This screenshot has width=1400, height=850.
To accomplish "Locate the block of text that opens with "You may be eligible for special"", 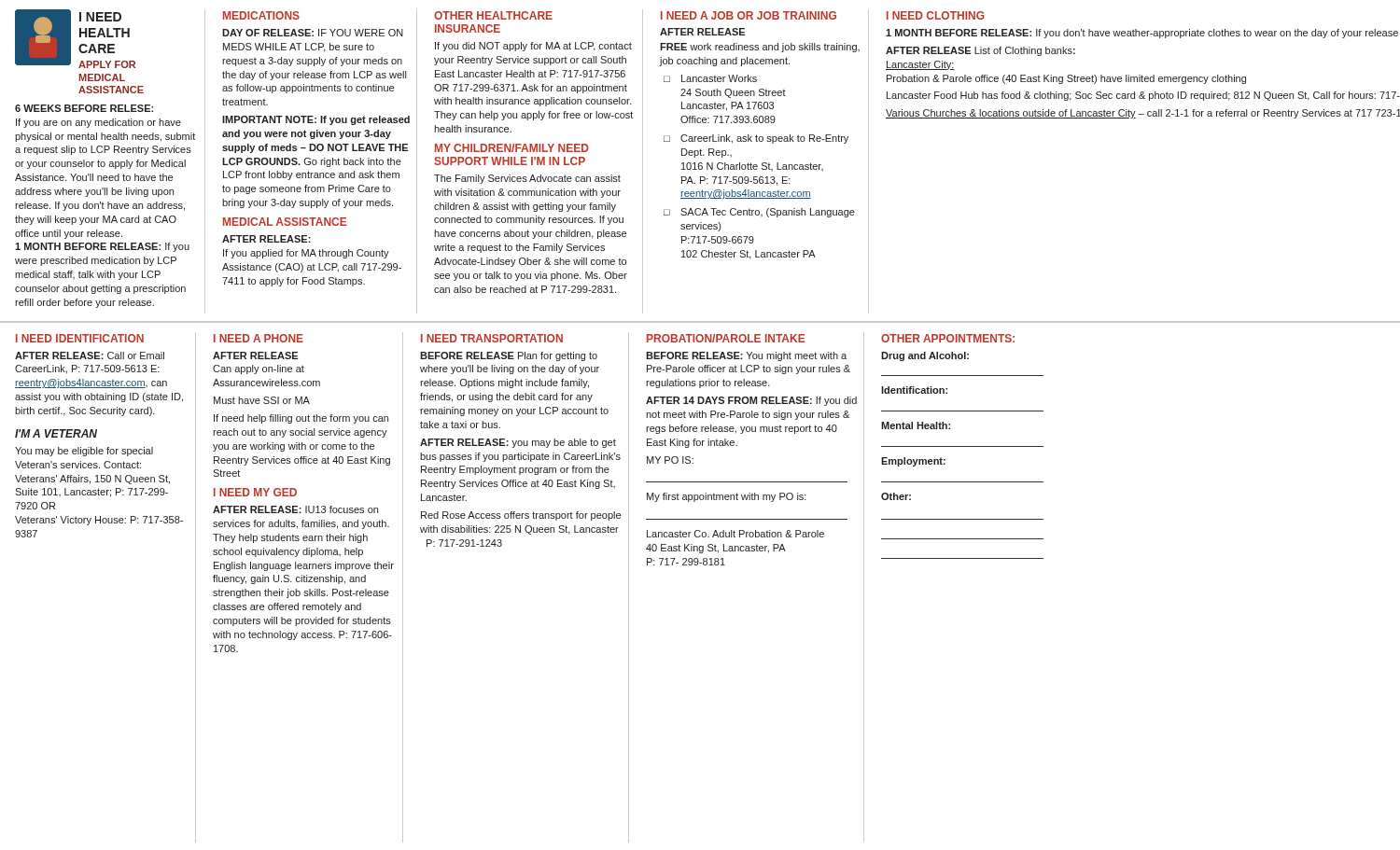I will pos(102,492).
